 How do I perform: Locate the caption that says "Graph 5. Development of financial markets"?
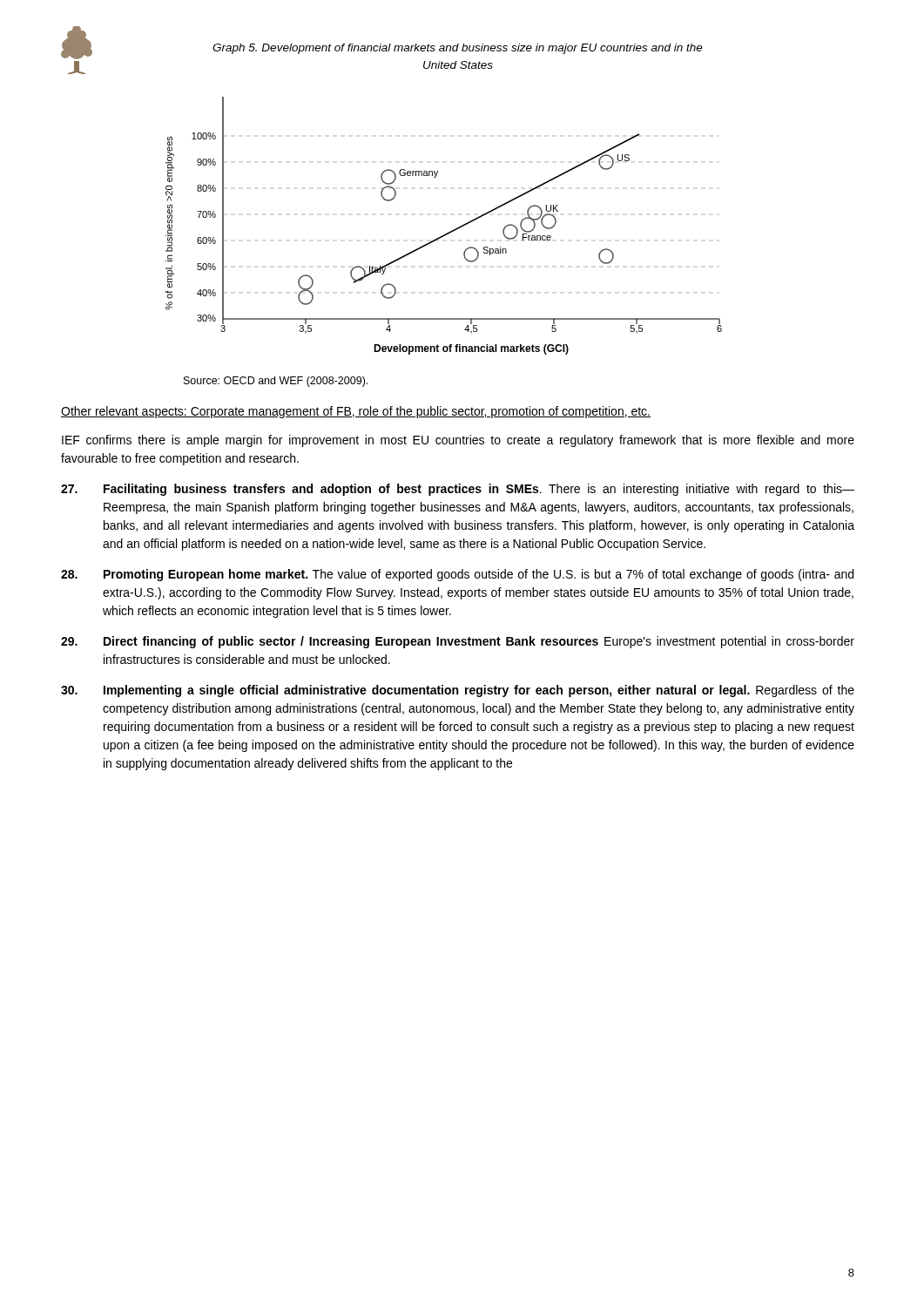click(458, 56)
